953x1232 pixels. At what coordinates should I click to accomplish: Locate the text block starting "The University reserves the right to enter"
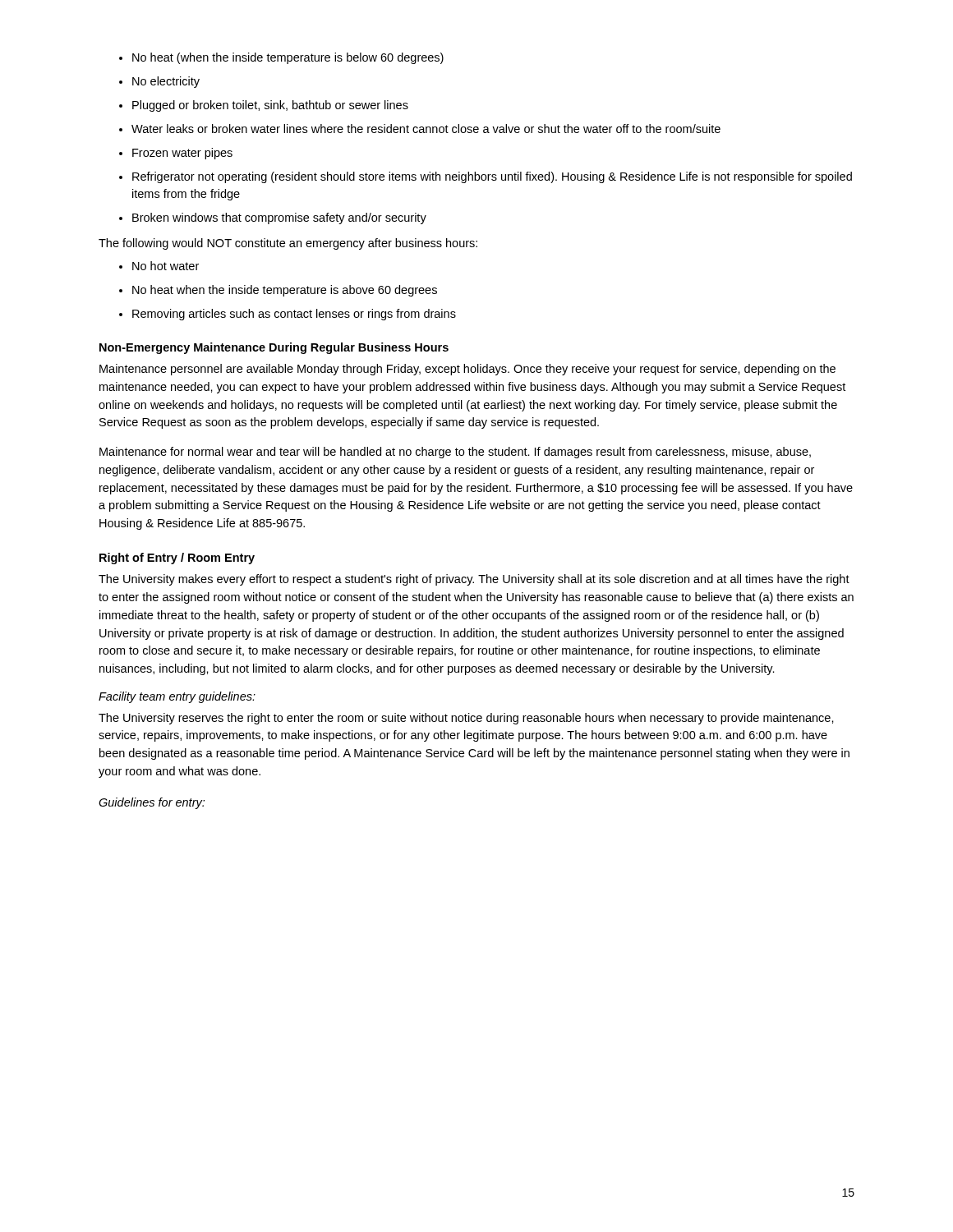[474, 744]
